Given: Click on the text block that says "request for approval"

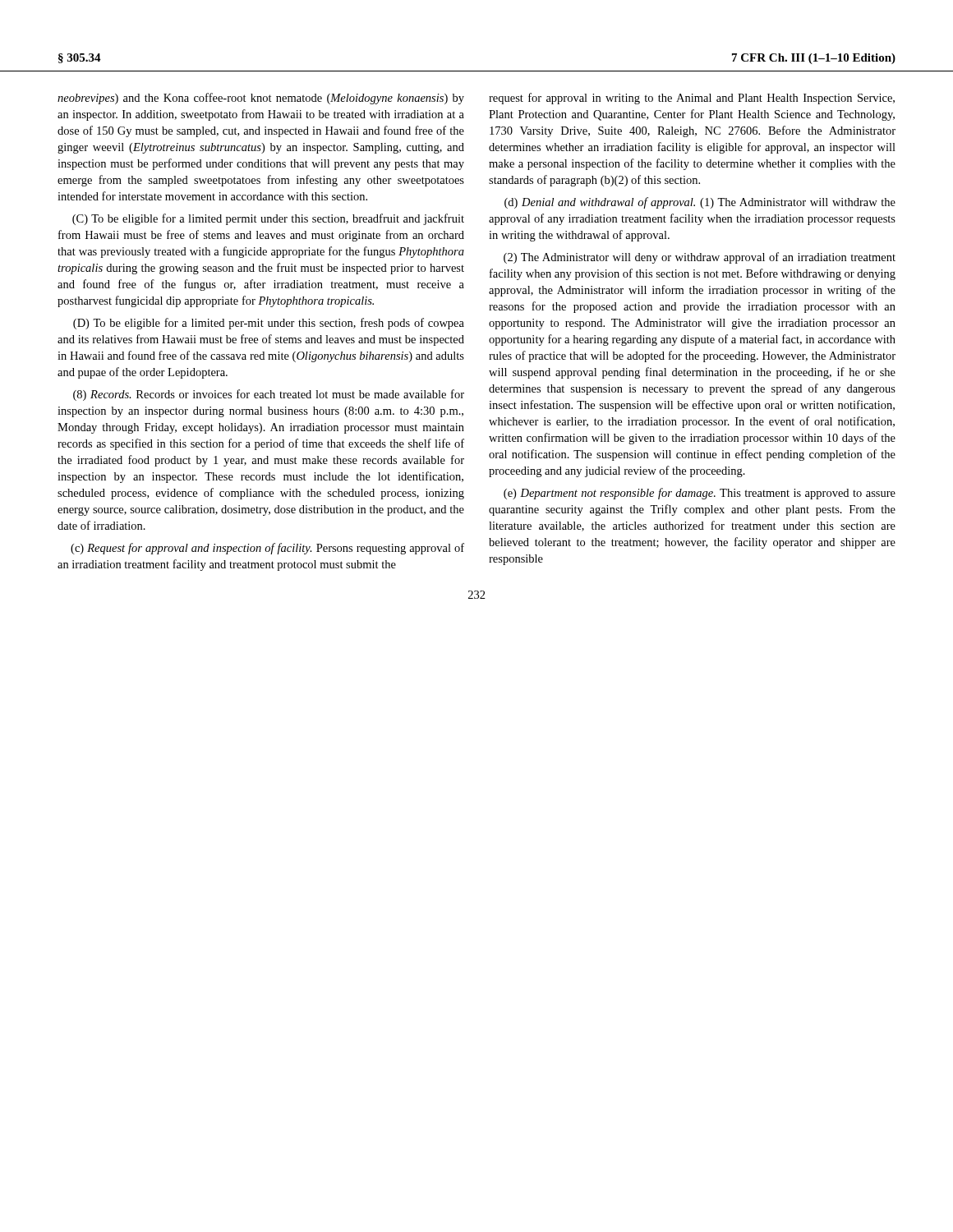Looking at the screenshot, I should click(x=692, y=328).
